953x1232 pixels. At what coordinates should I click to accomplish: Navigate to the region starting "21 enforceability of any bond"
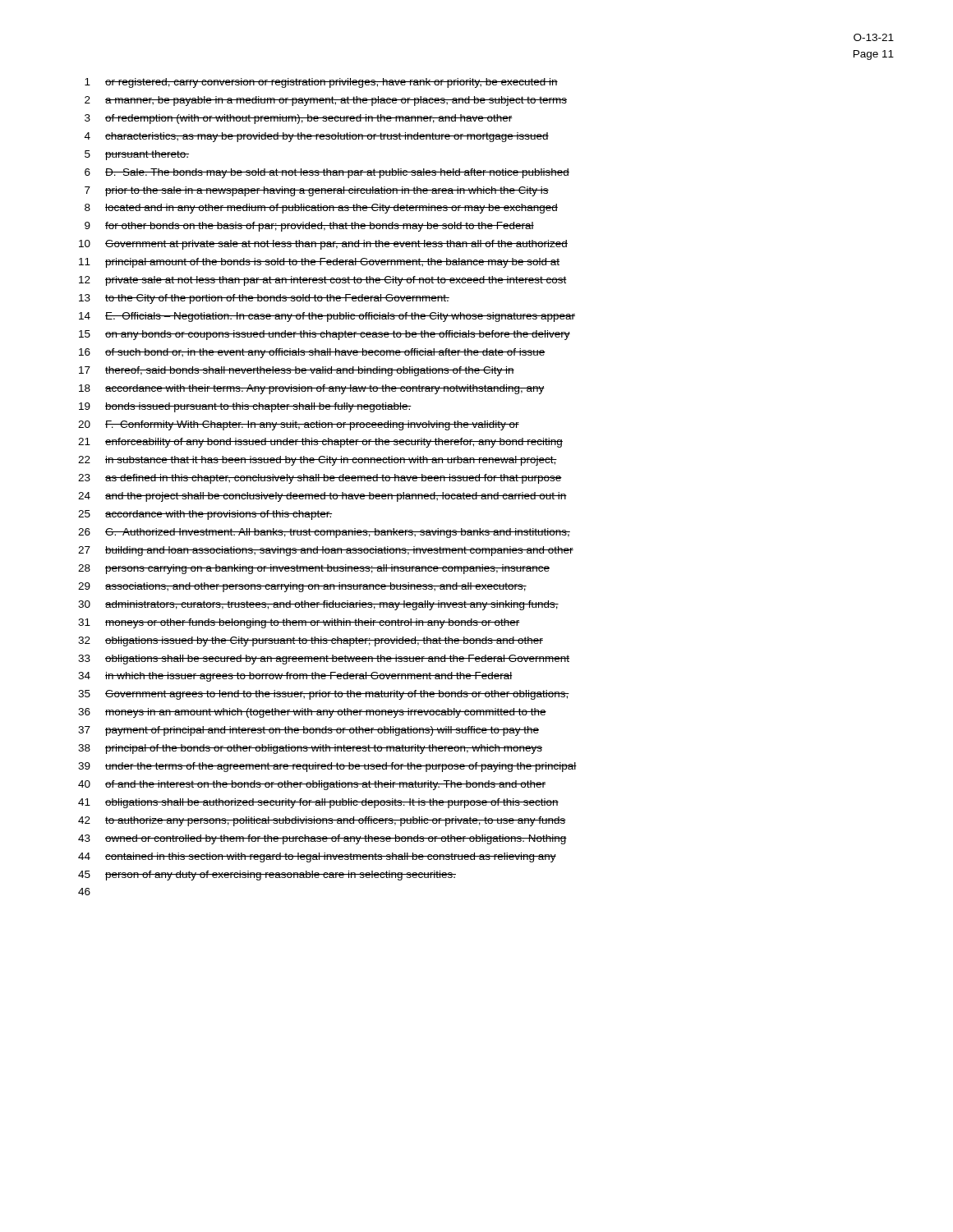coord(476,443)
